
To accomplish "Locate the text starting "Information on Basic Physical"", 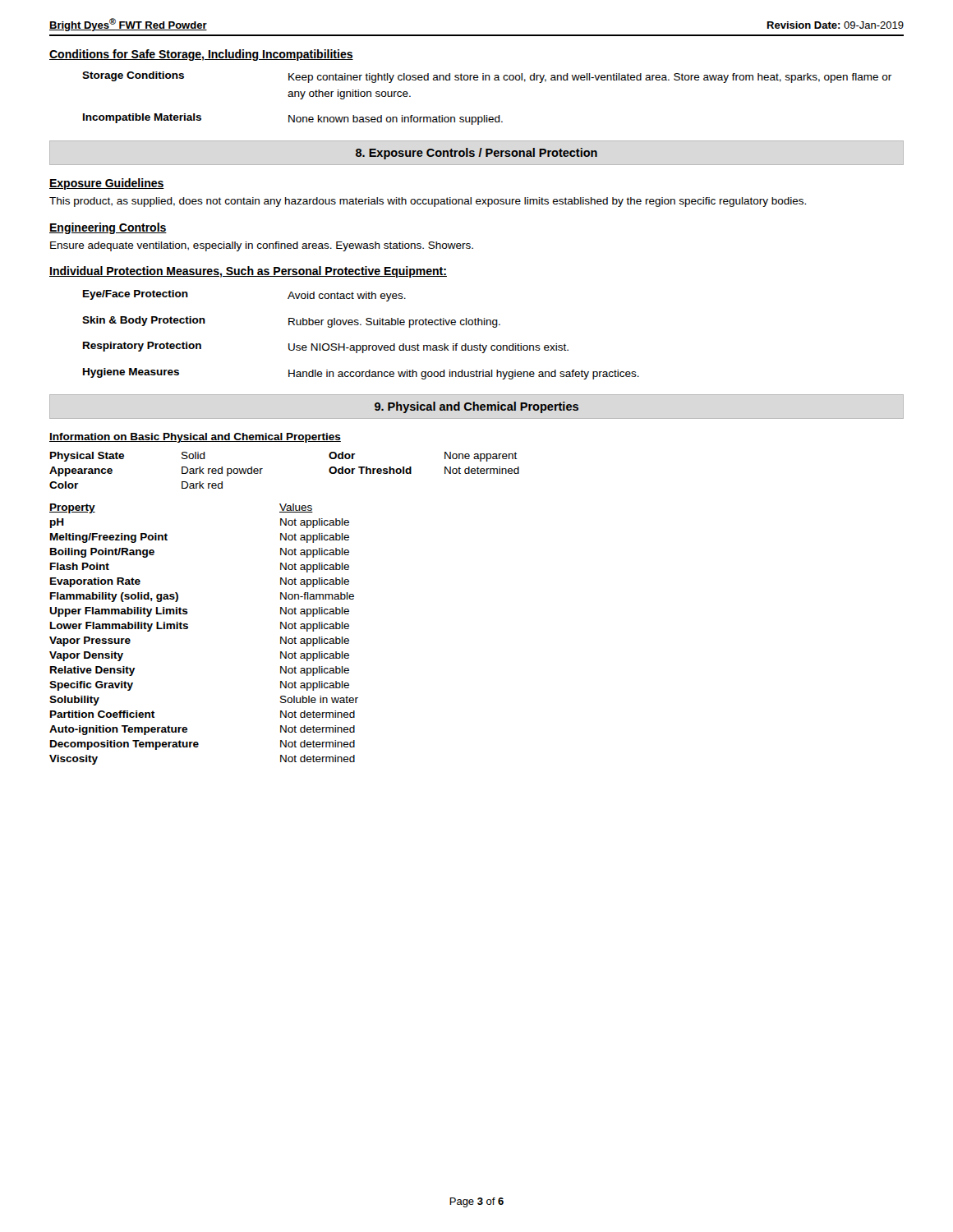I will (x=195, y=437).
